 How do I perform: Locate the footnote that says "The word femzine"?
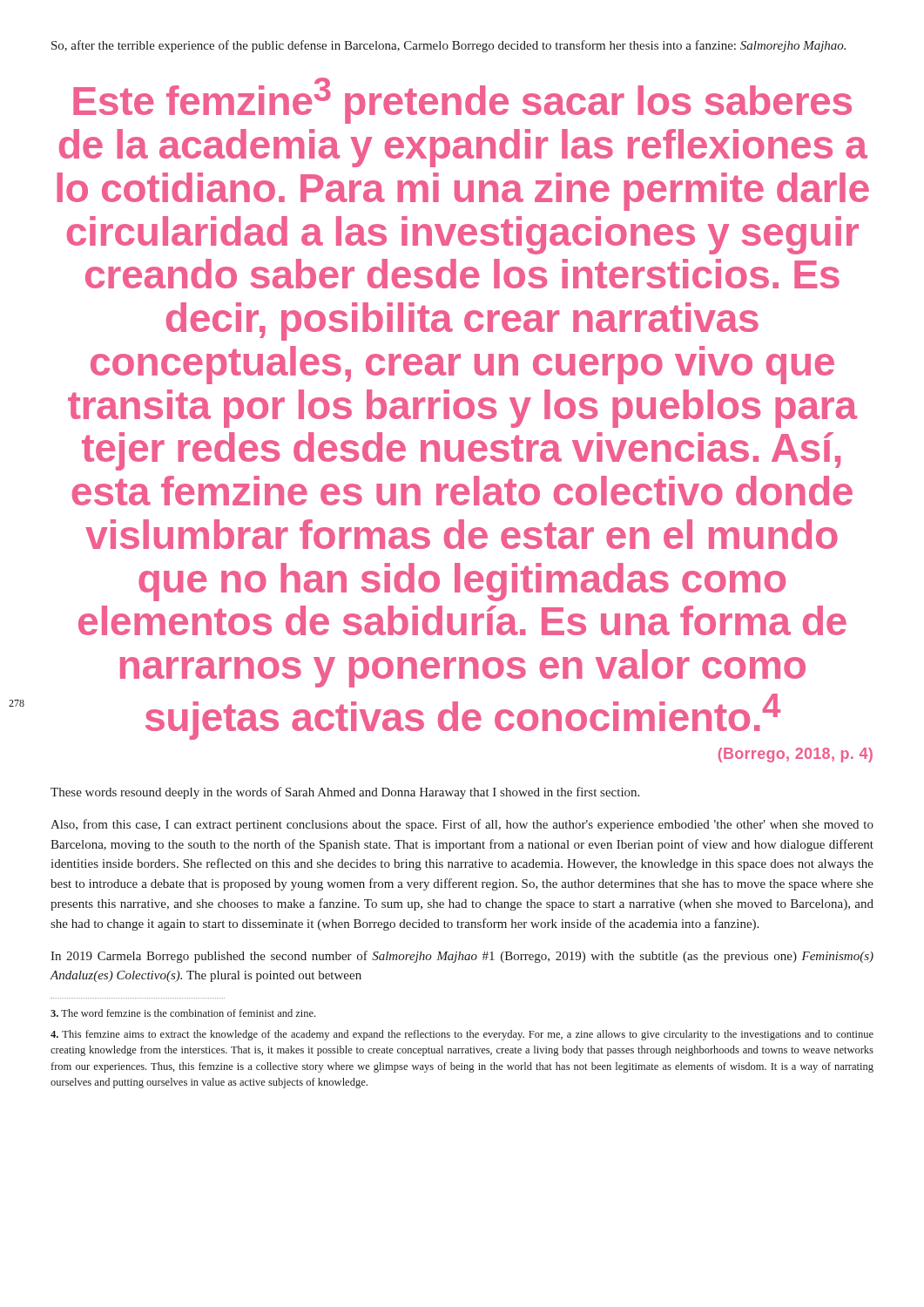coord(183,1014)
